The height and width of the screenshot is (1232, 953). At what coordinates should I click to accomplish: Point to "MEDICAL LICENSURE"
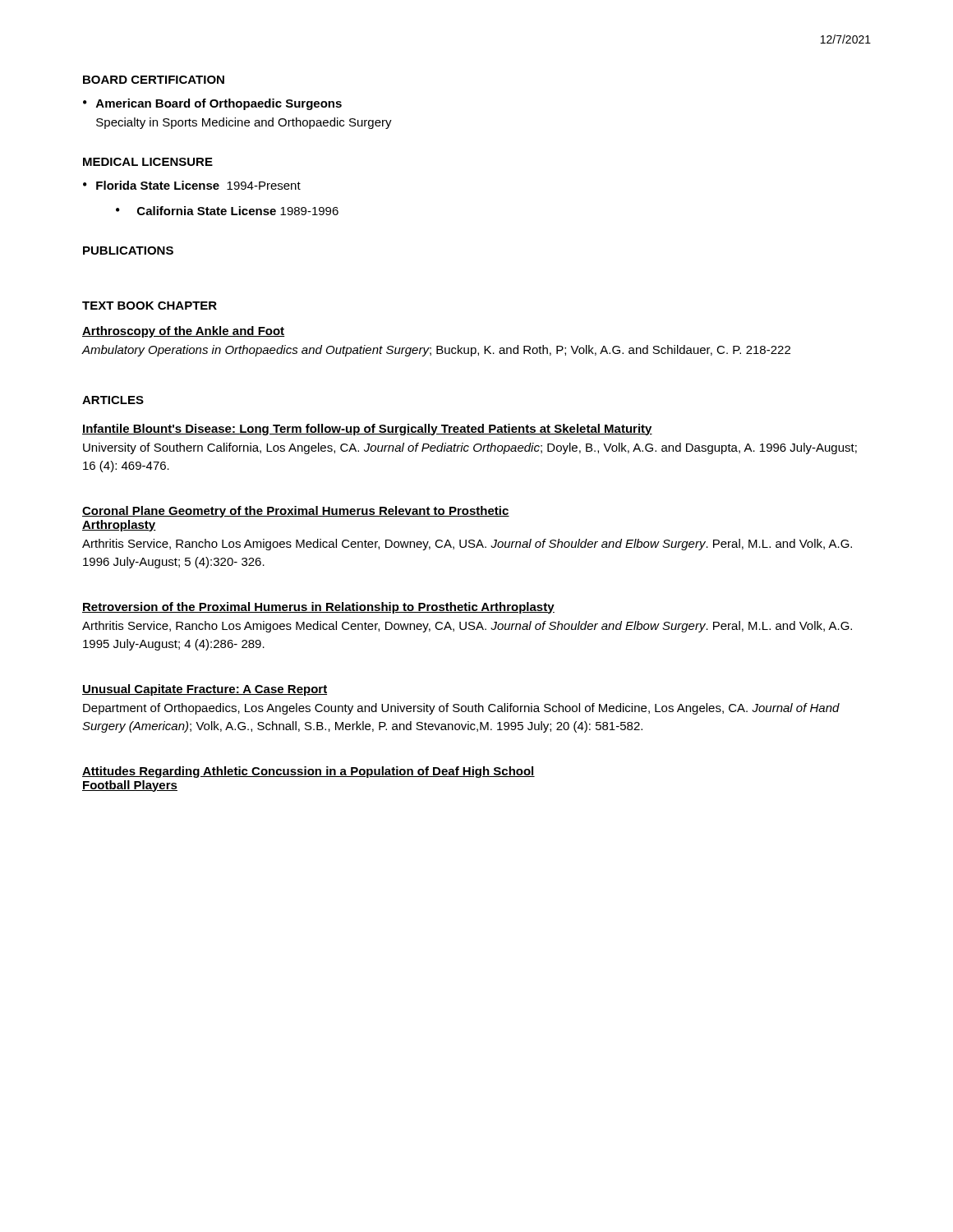[x=147, y=161]
